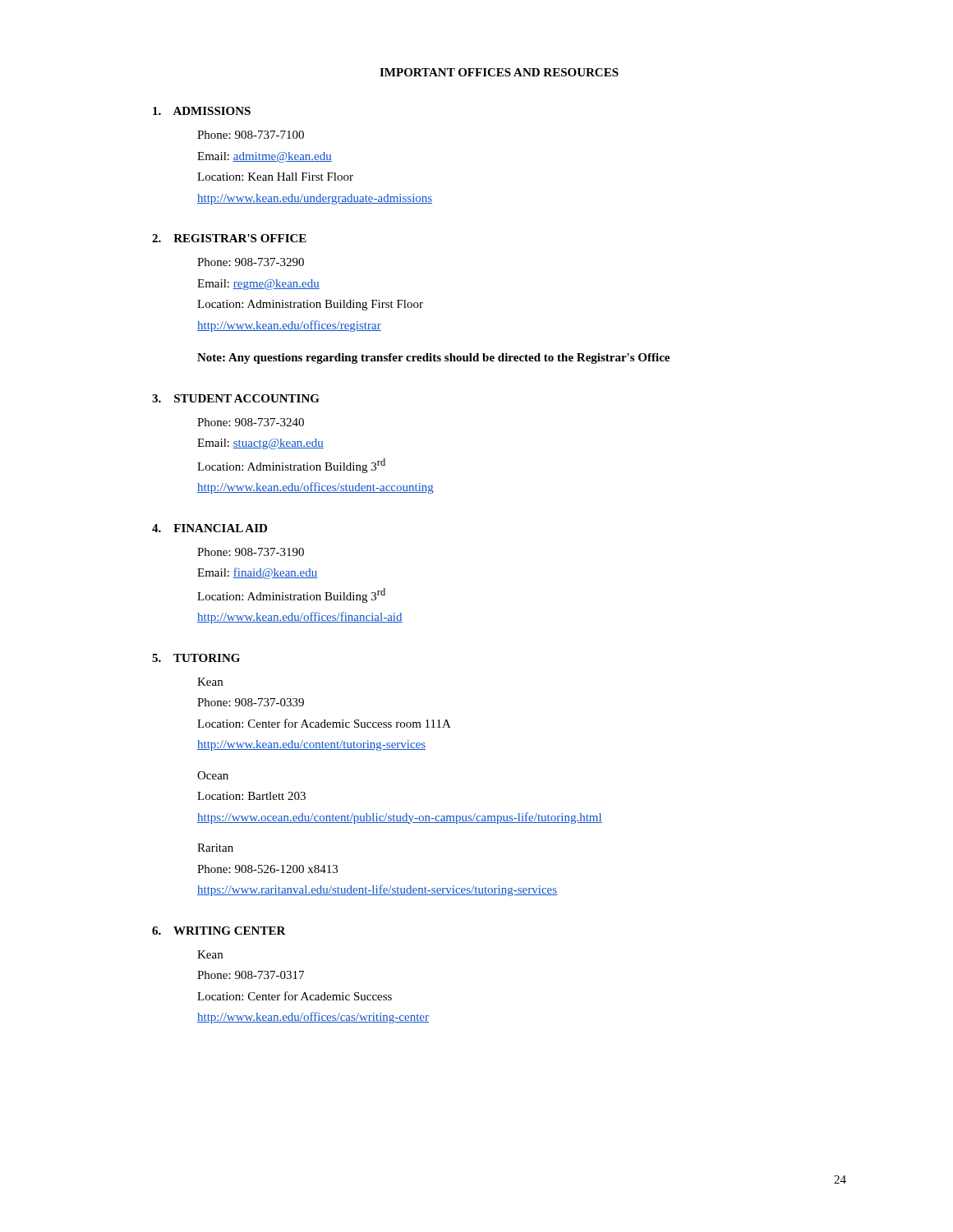The image size is (953, 1232).
Task: Click the passage that begins "Kean Phone: 908-737-0317 Location: Center for"
Action: (x=210, y=954)
